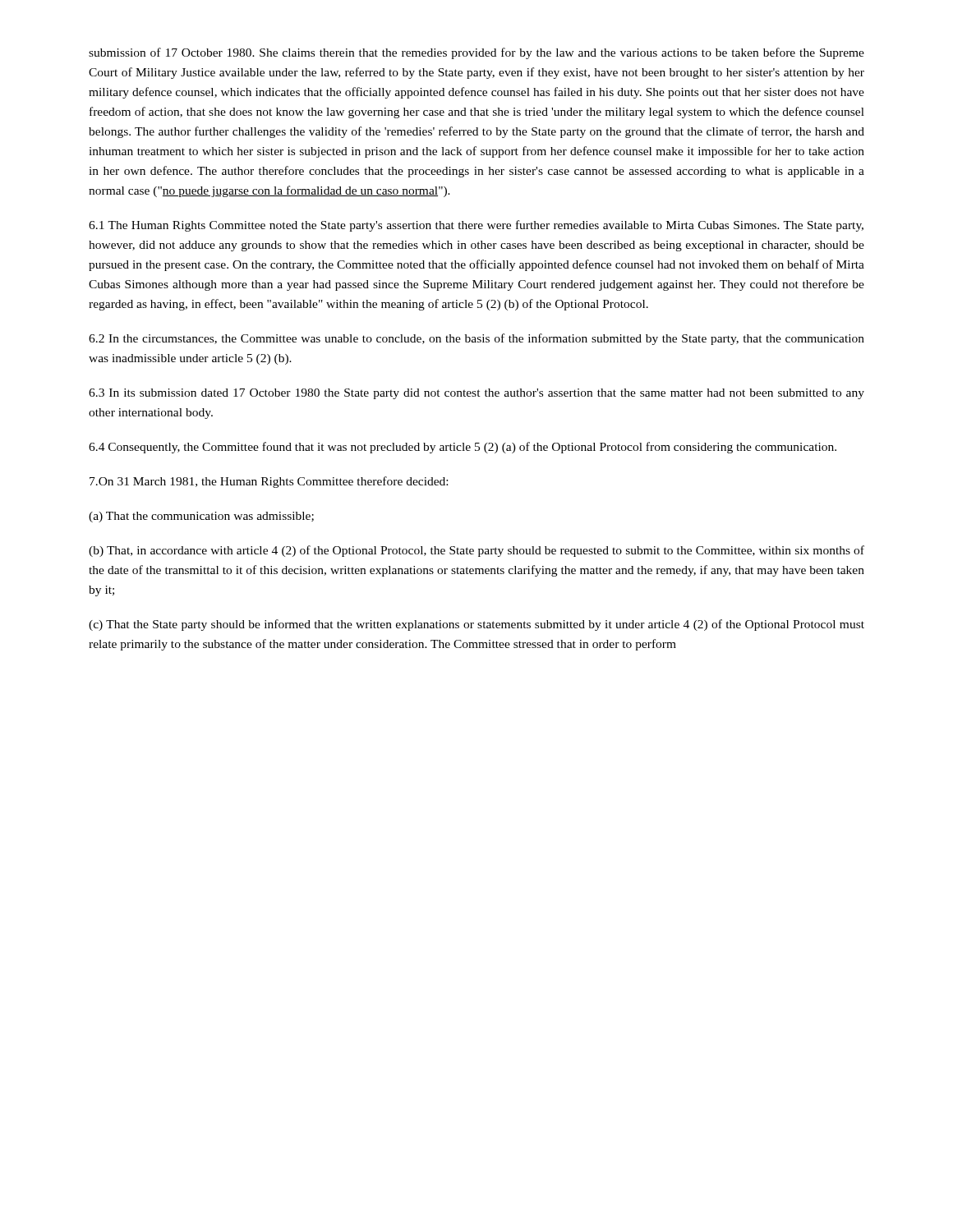Click on the block starting "submission of 17 October 1980. She claims therein"
This screenshot has width=953, height=1232.
click(x=476, y=121)
